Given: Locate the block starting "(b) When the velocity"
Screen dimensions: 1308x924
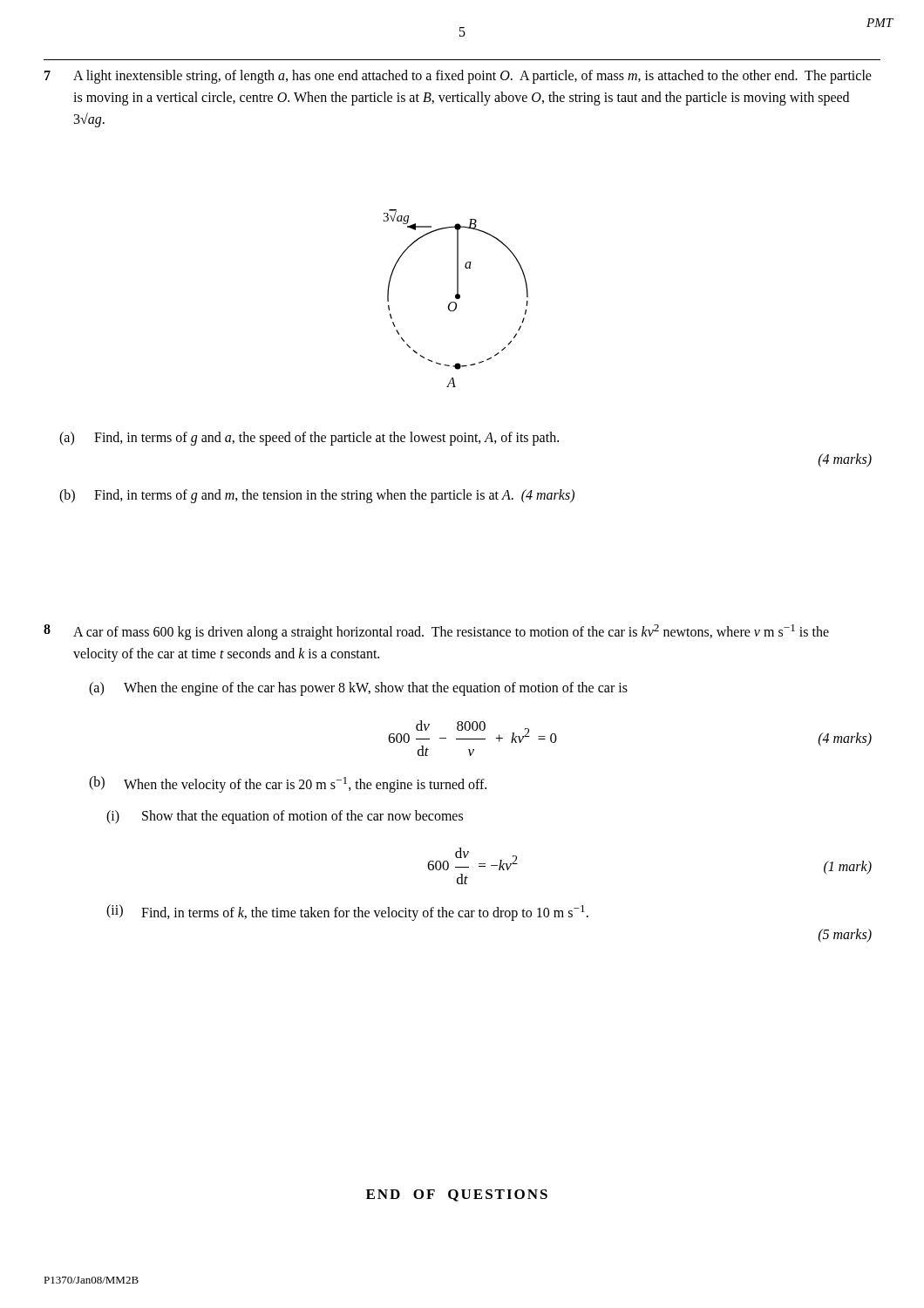Looking at the screenshot, I should (x=472, y=784).
